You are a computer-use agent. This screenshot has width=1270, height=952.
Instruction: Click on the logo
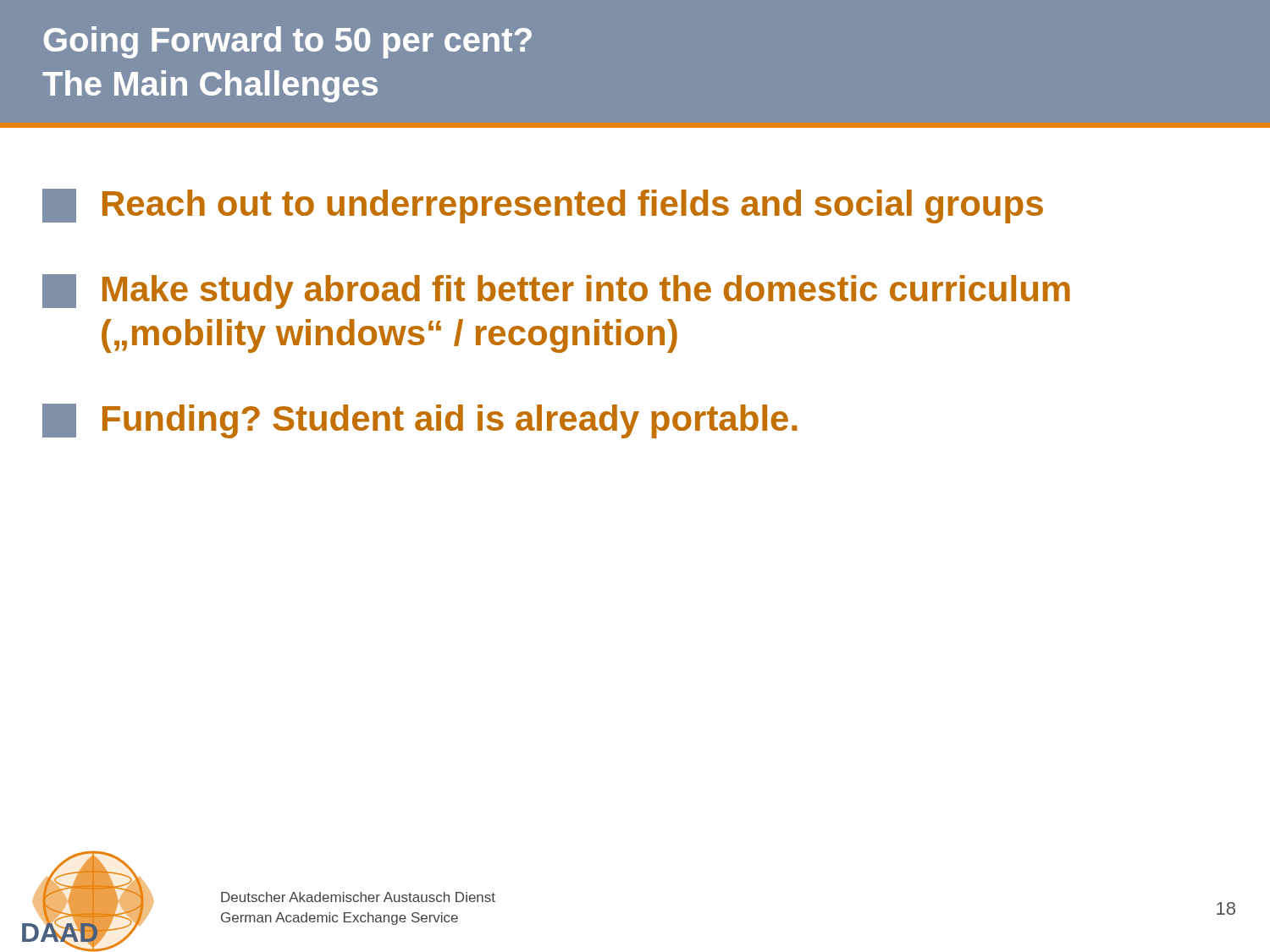pyautogui.click(x=110, y=897)
